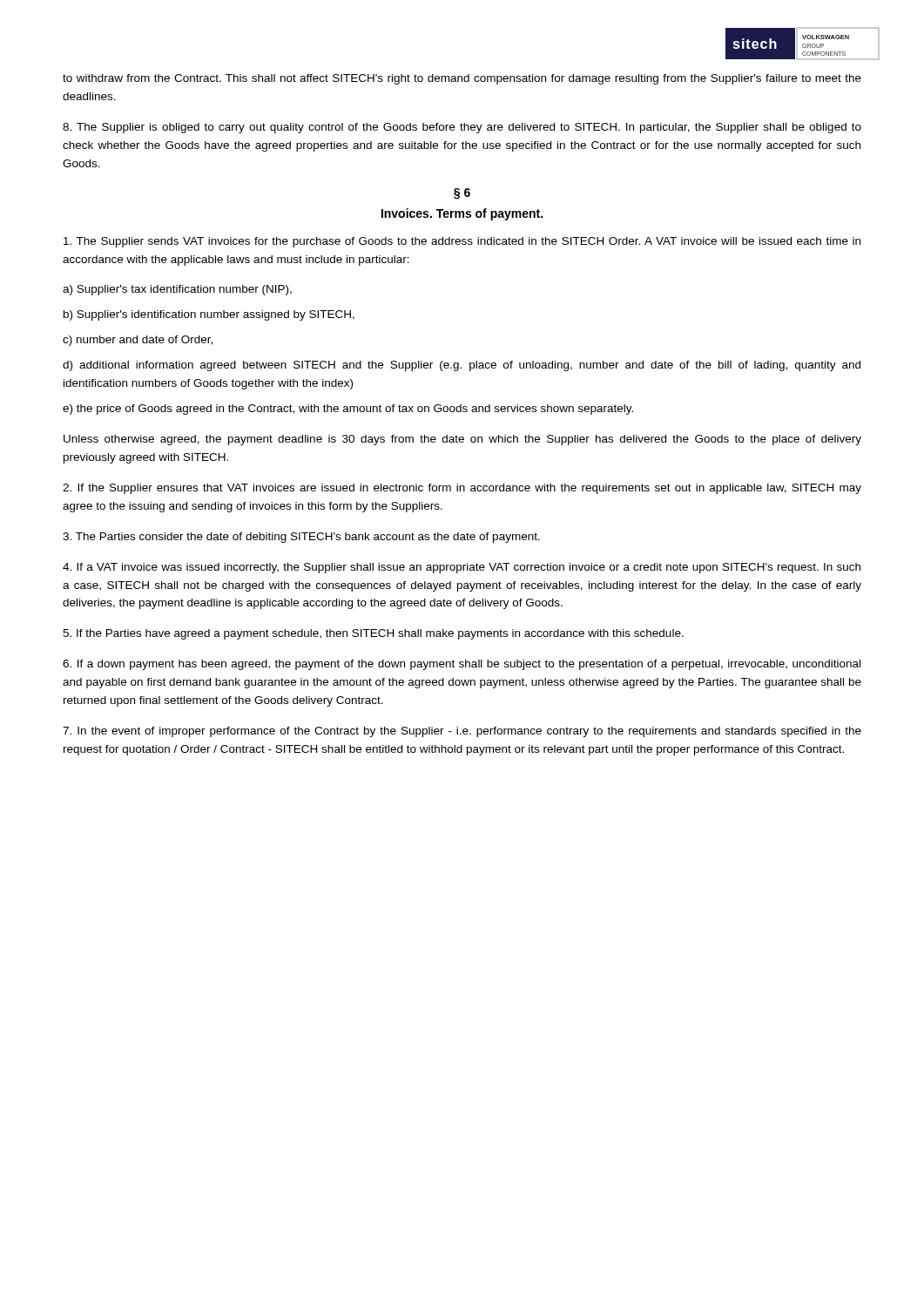Find the block on this page that starts "to withdraw from"

coord(462,87)
